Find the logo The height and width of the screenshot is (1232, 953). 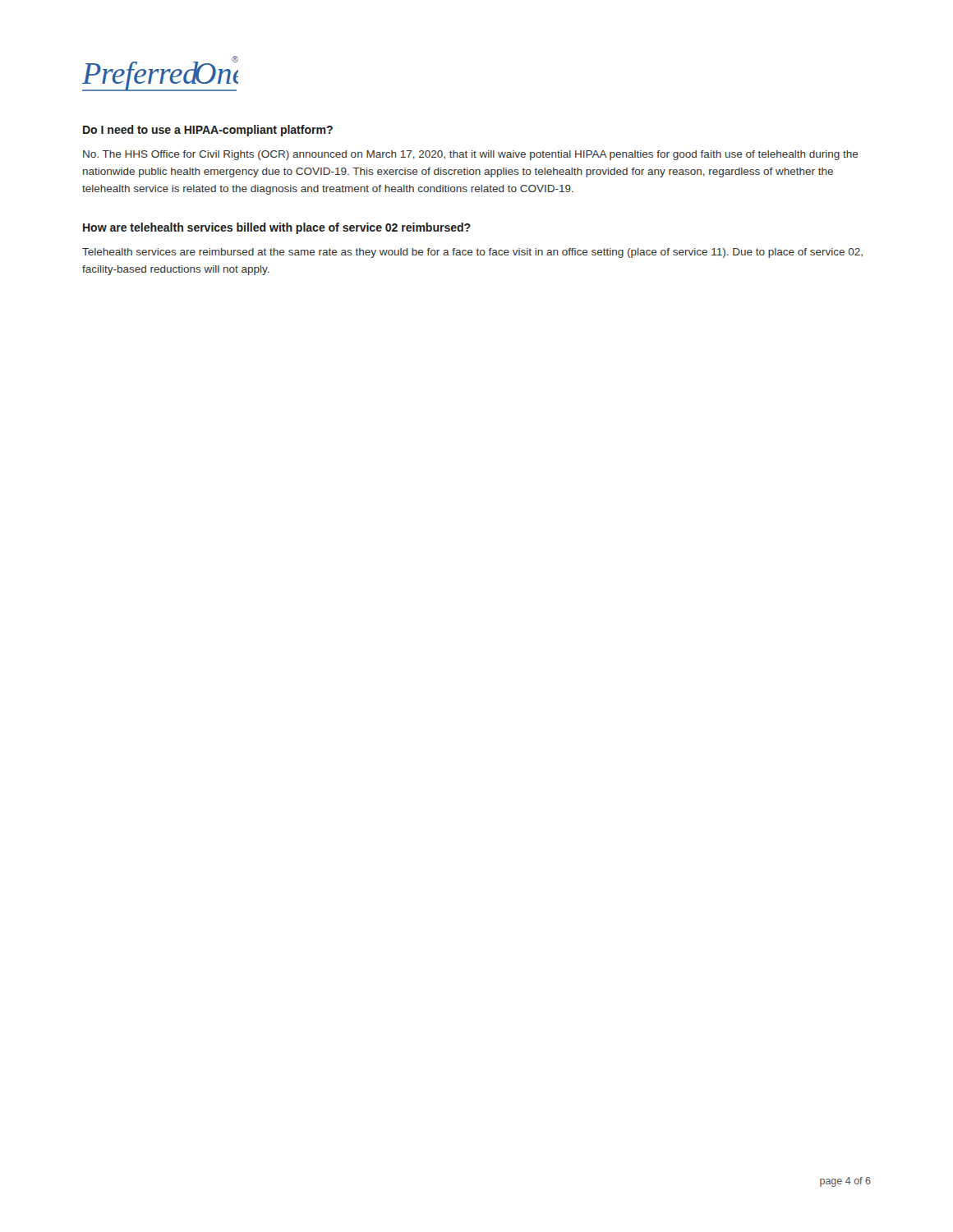click(476, 74)
